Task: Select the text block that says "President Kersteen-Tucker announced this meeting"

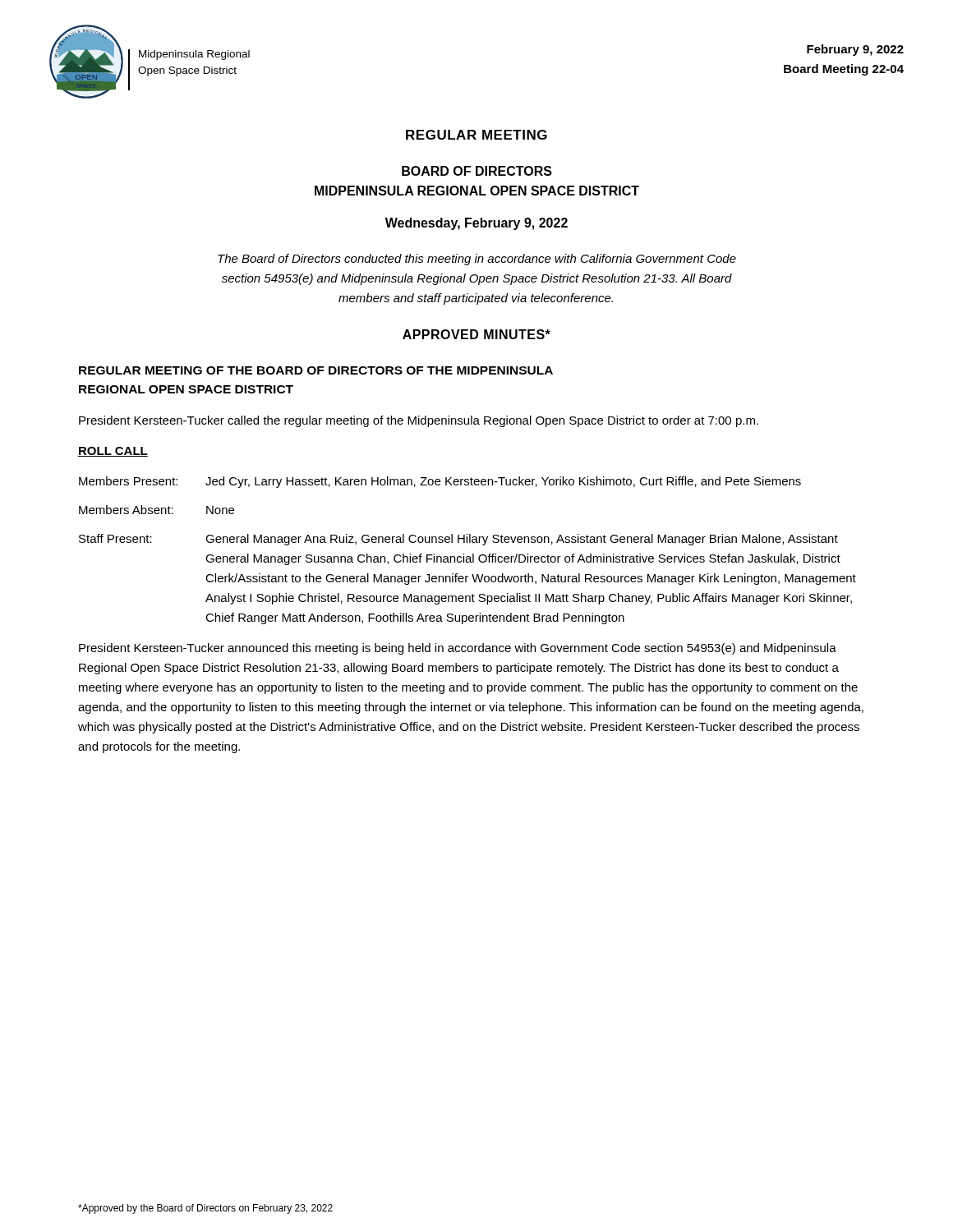Action: (x=471, y=697)
